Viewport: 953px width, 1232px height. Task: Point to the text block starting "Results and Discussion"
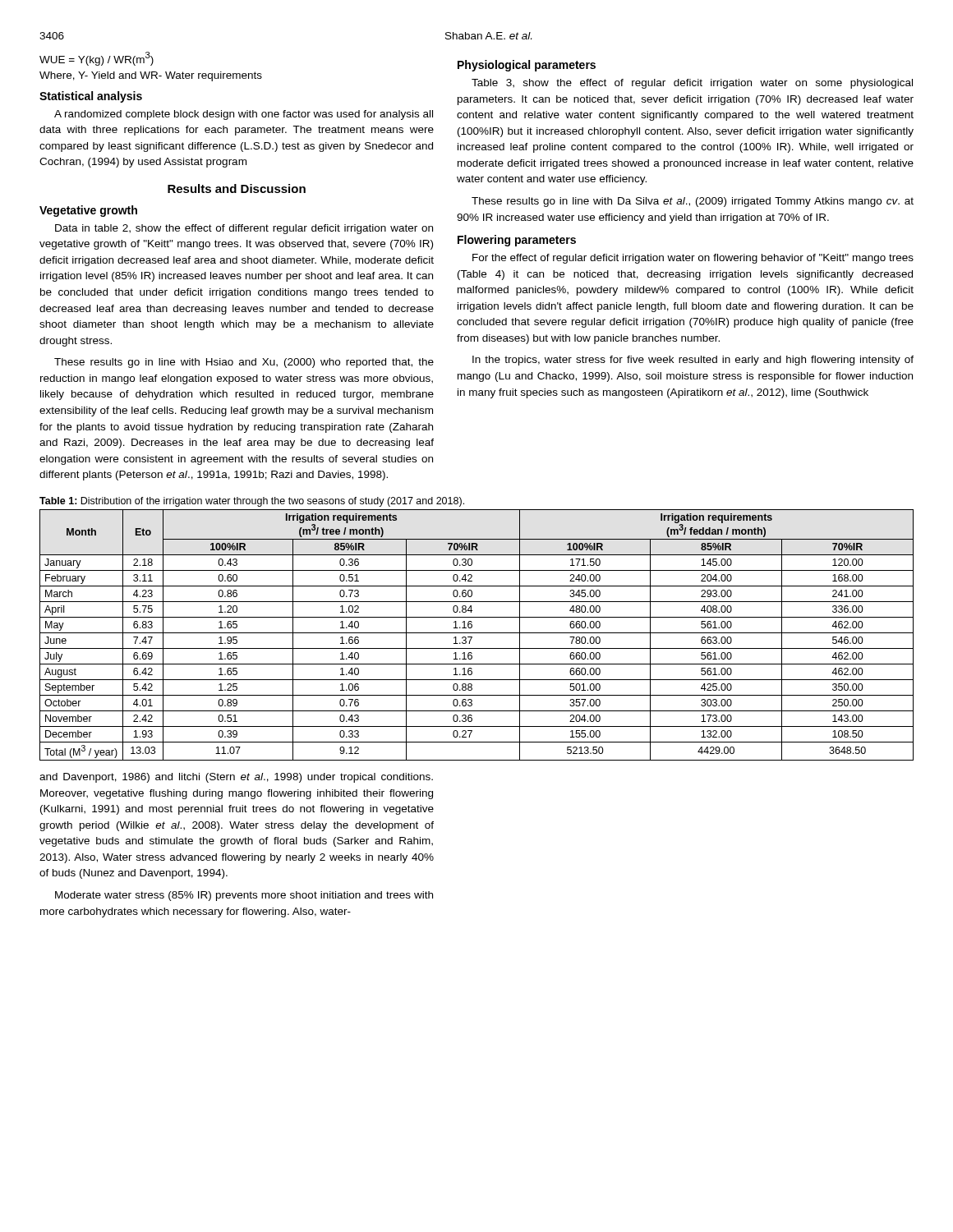pos(237,188)
